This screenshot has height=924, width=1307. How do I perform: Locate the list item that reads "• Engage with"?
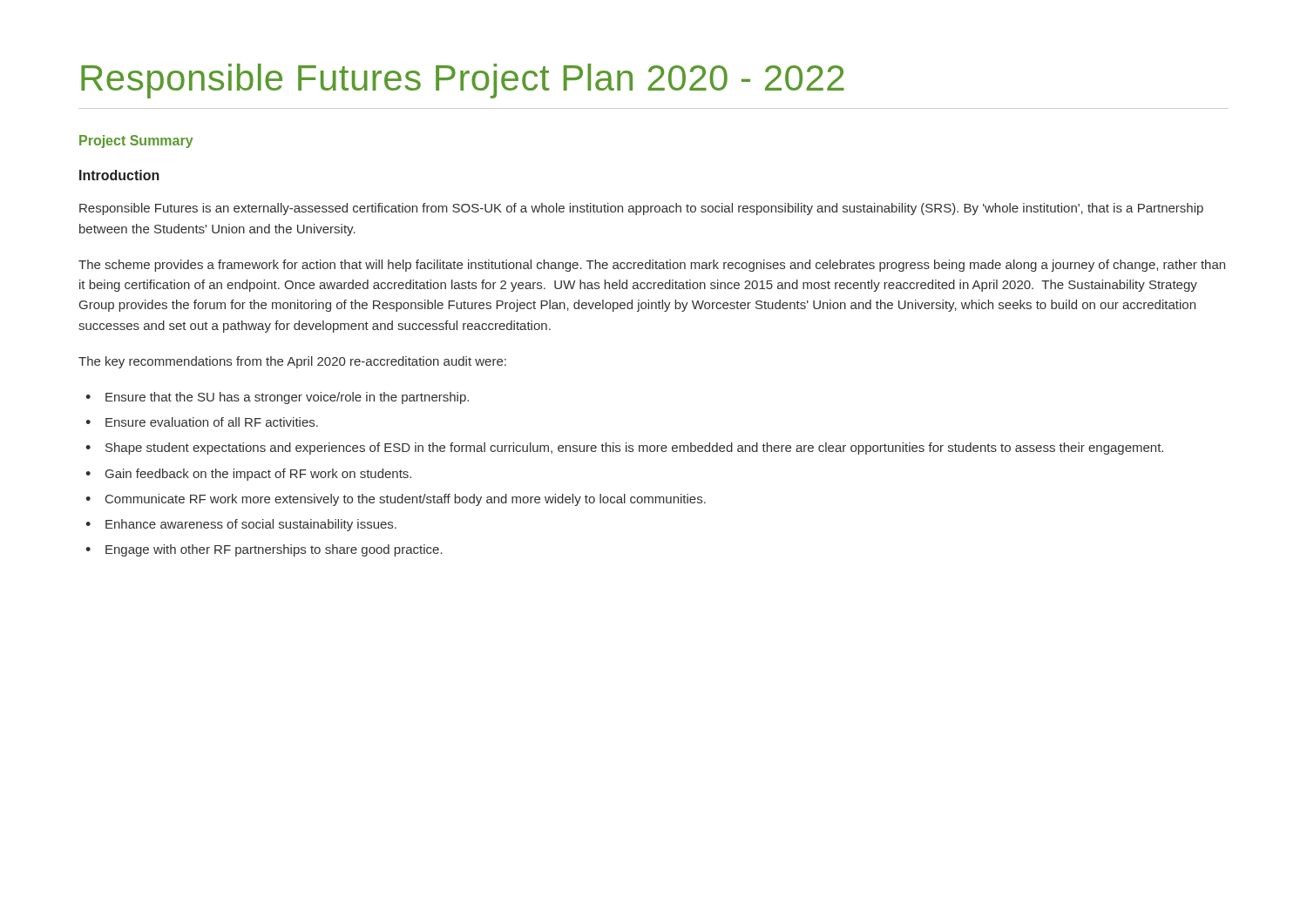pos(264,550)
